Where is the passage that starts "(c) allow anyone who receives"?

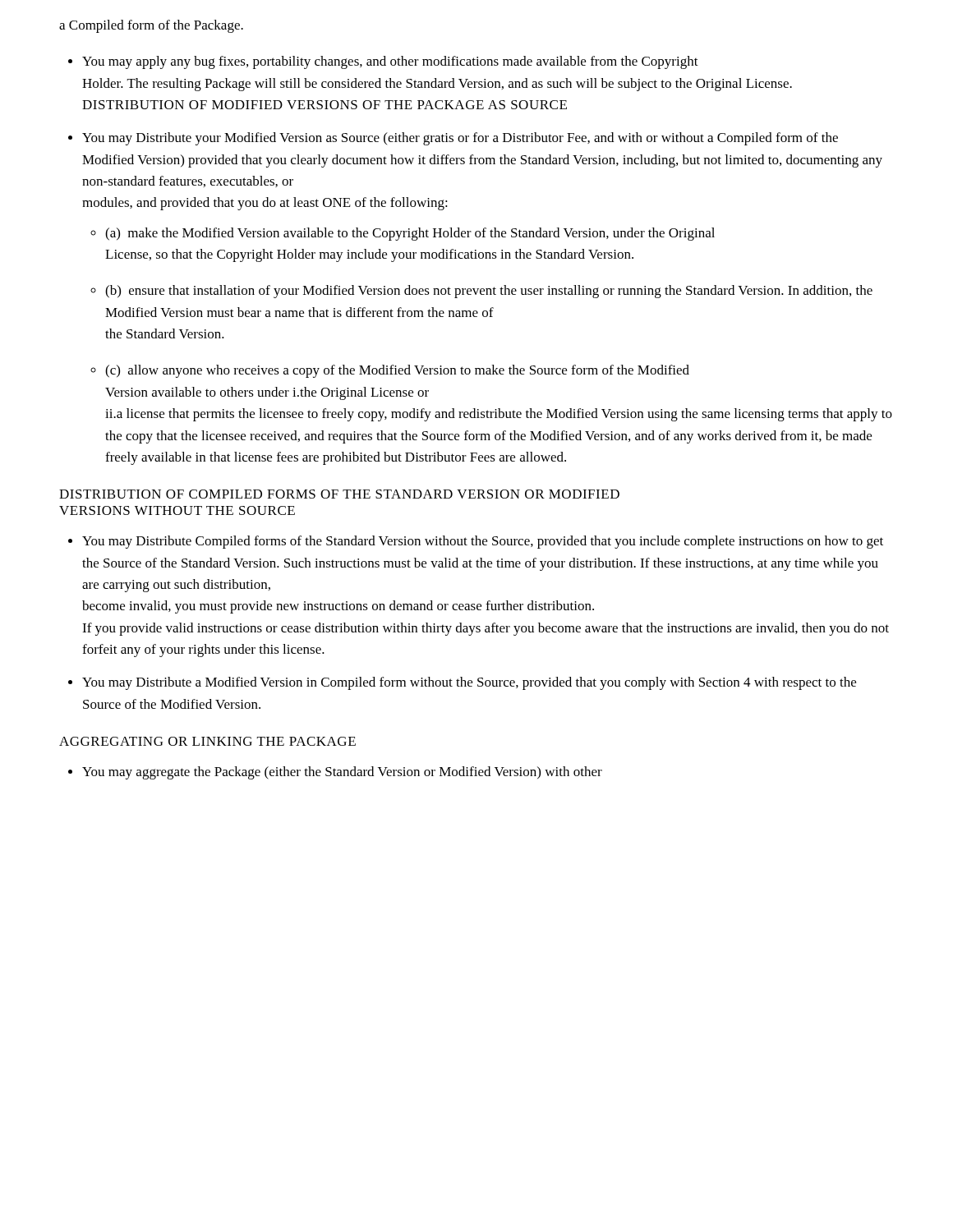(499, 414)
